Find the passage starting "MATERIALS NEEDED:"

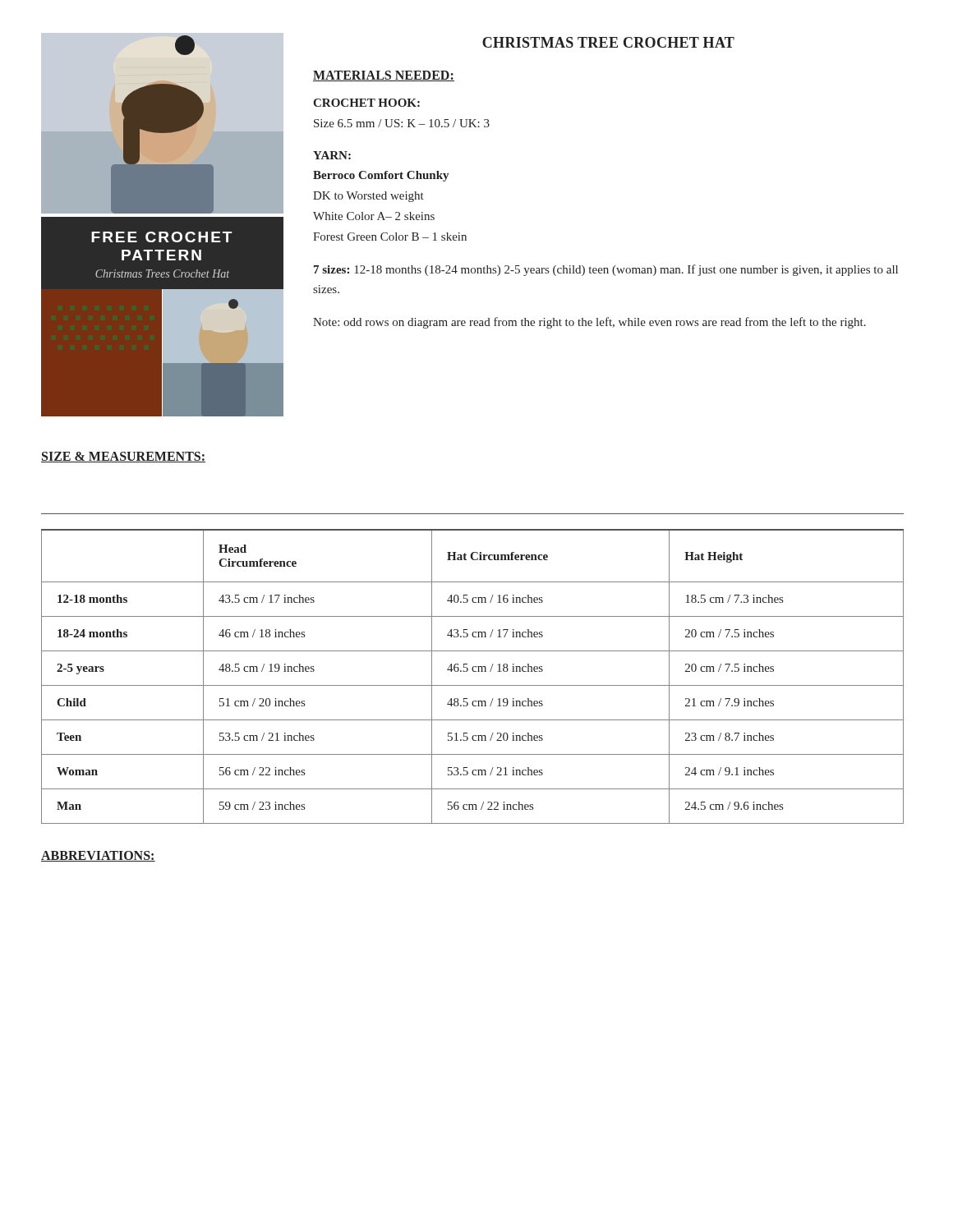tap(384, 75)
